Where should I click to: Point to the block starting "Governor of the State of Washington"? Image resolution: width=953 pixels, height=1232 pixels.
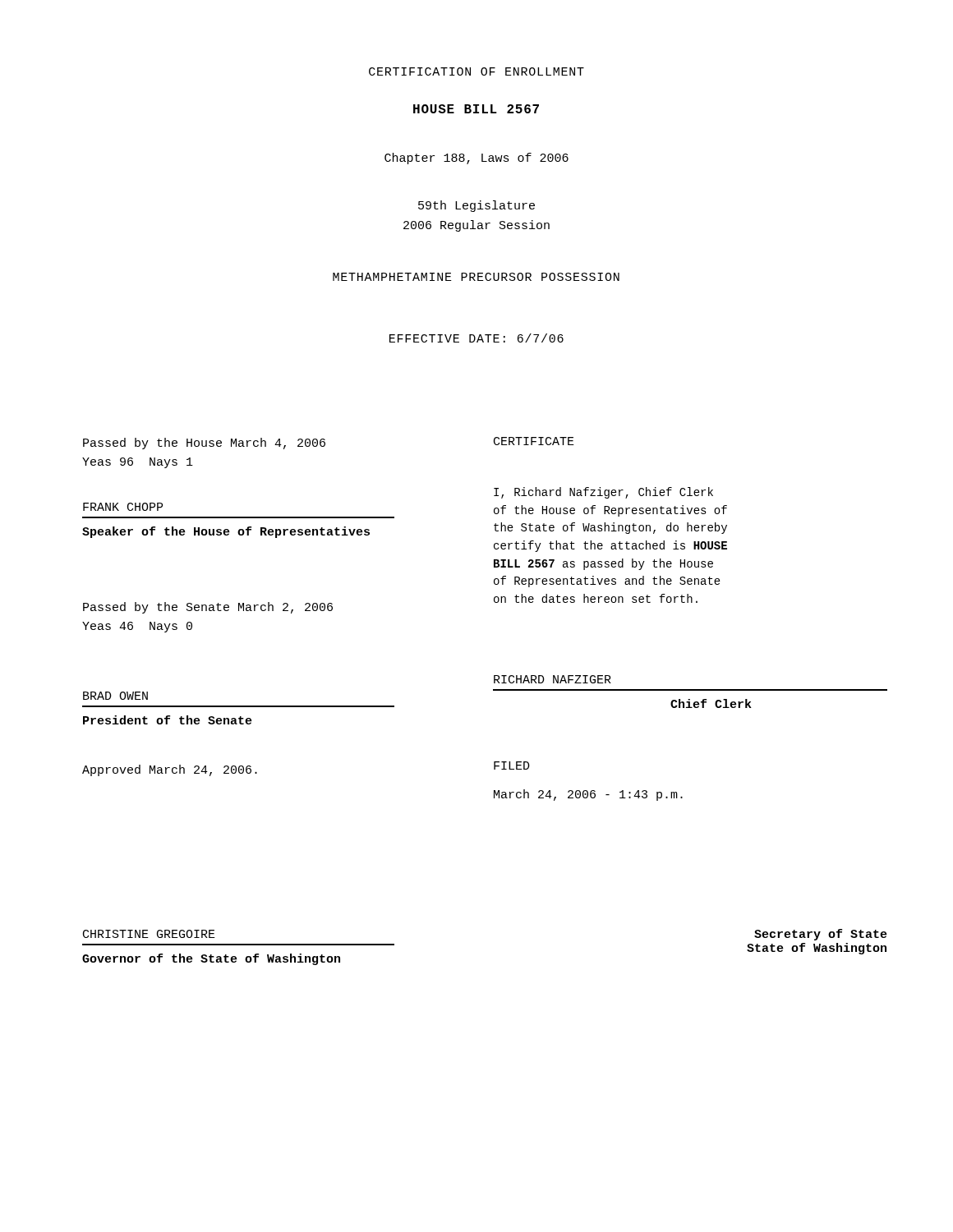click(212, 960)
